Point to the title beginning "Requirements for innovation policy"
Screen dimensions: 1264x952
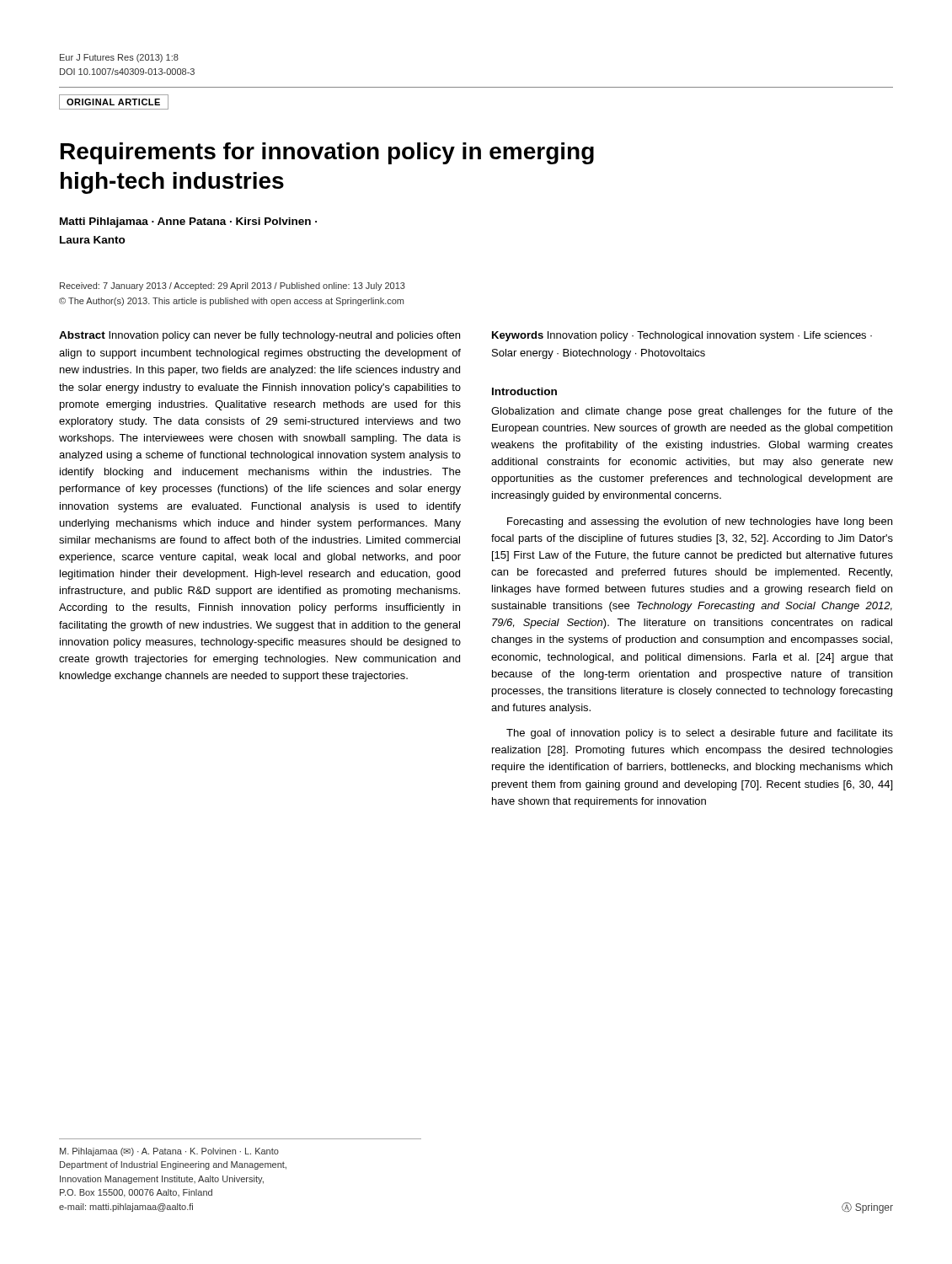point(476,166)
